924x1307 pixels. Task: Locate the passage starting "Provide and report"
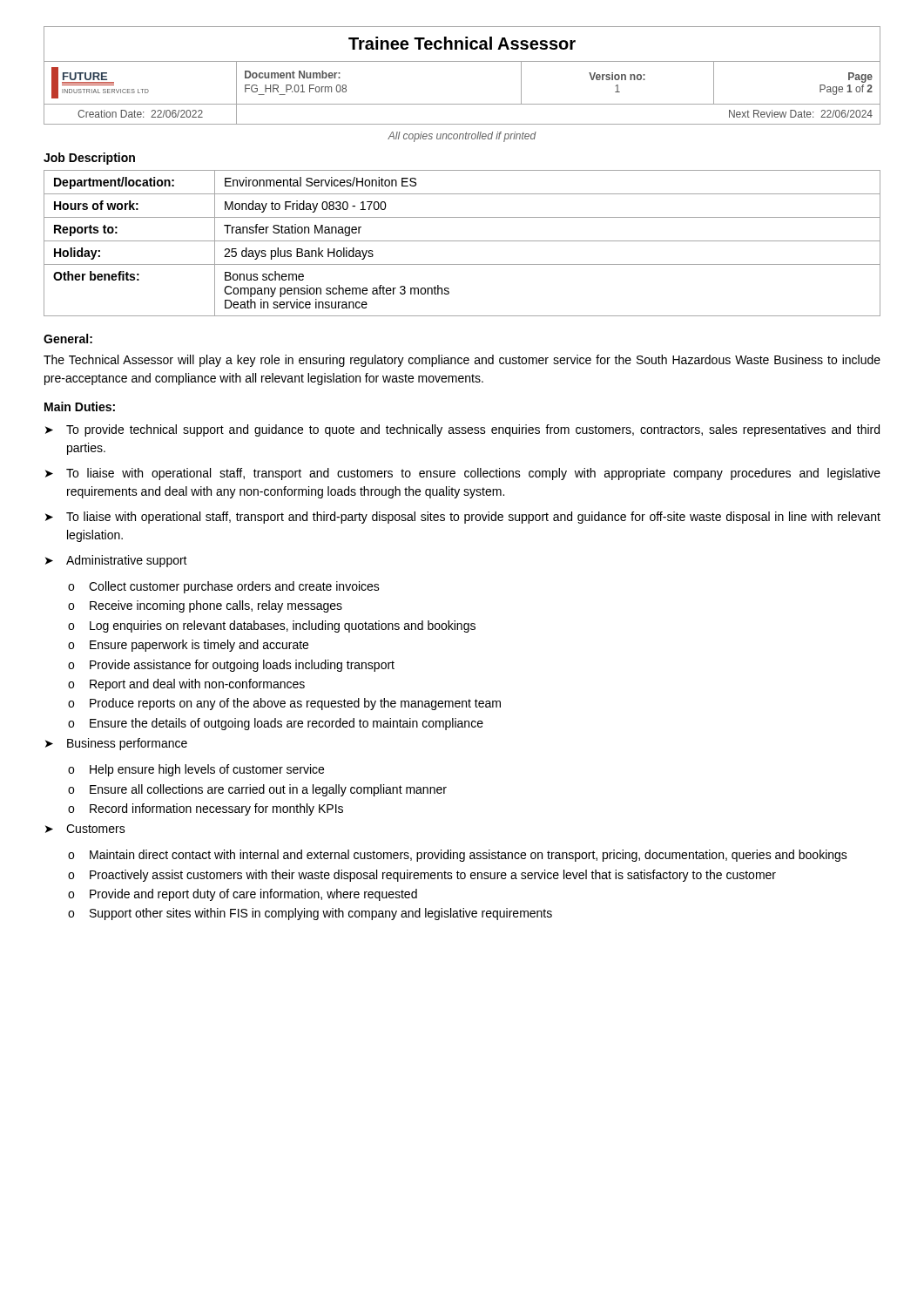253,894
